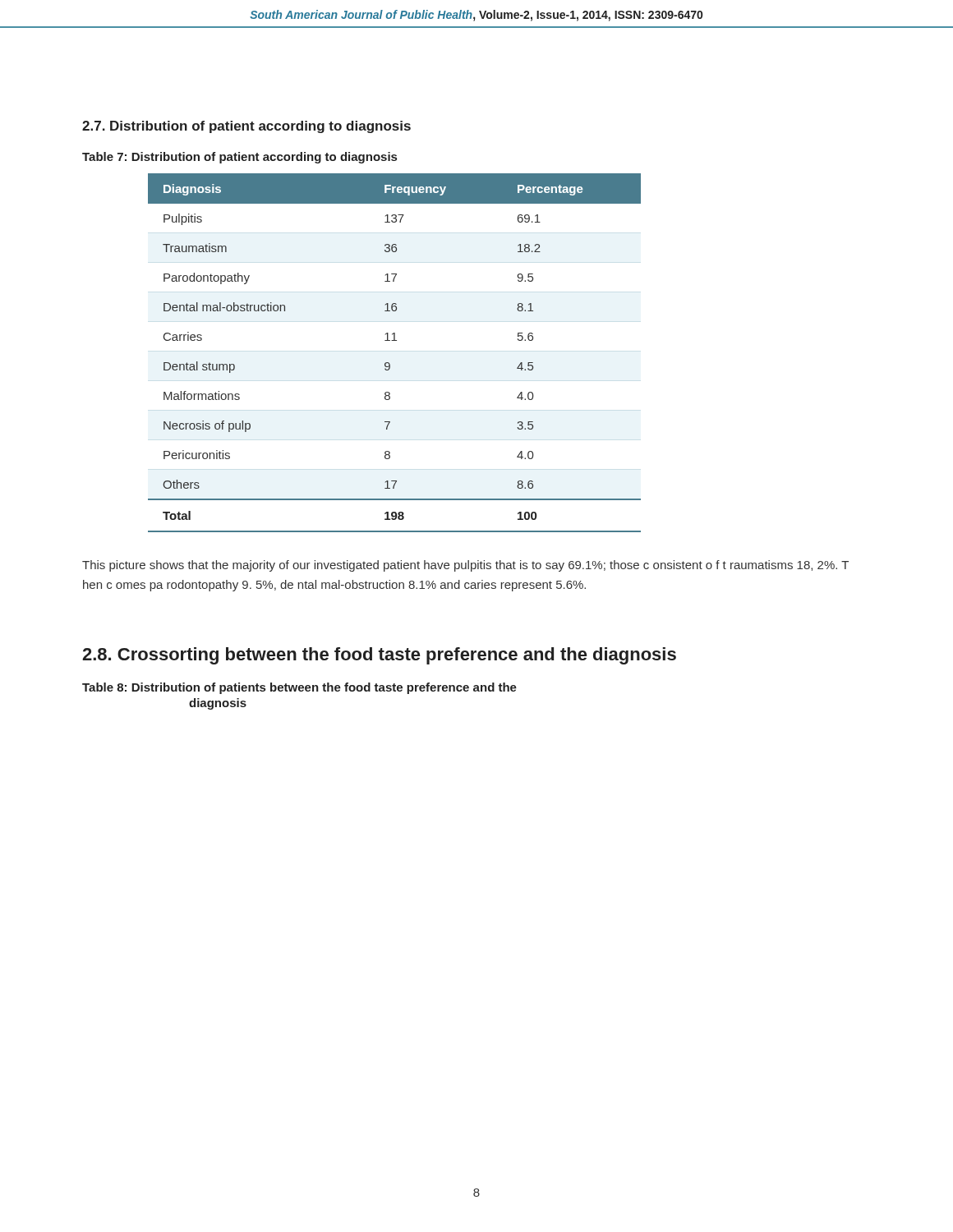Locate the block of text that opens with "This picture shows that the majority"
Screen dimensions: 1232x953
[x=465, y=575]
